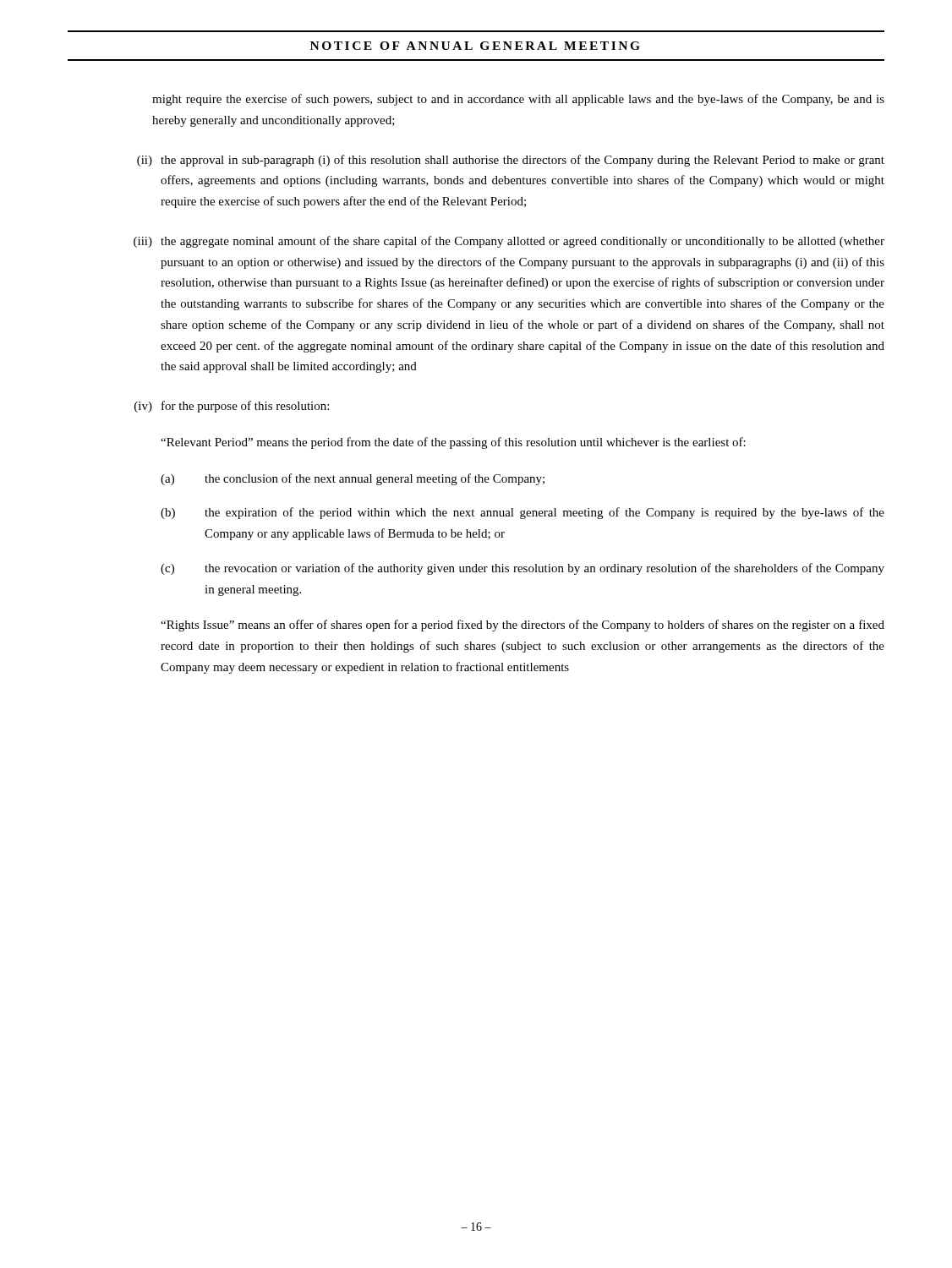Find the region starting "(ii) the approval"
Screen dimensions: 1268x952
476,181
